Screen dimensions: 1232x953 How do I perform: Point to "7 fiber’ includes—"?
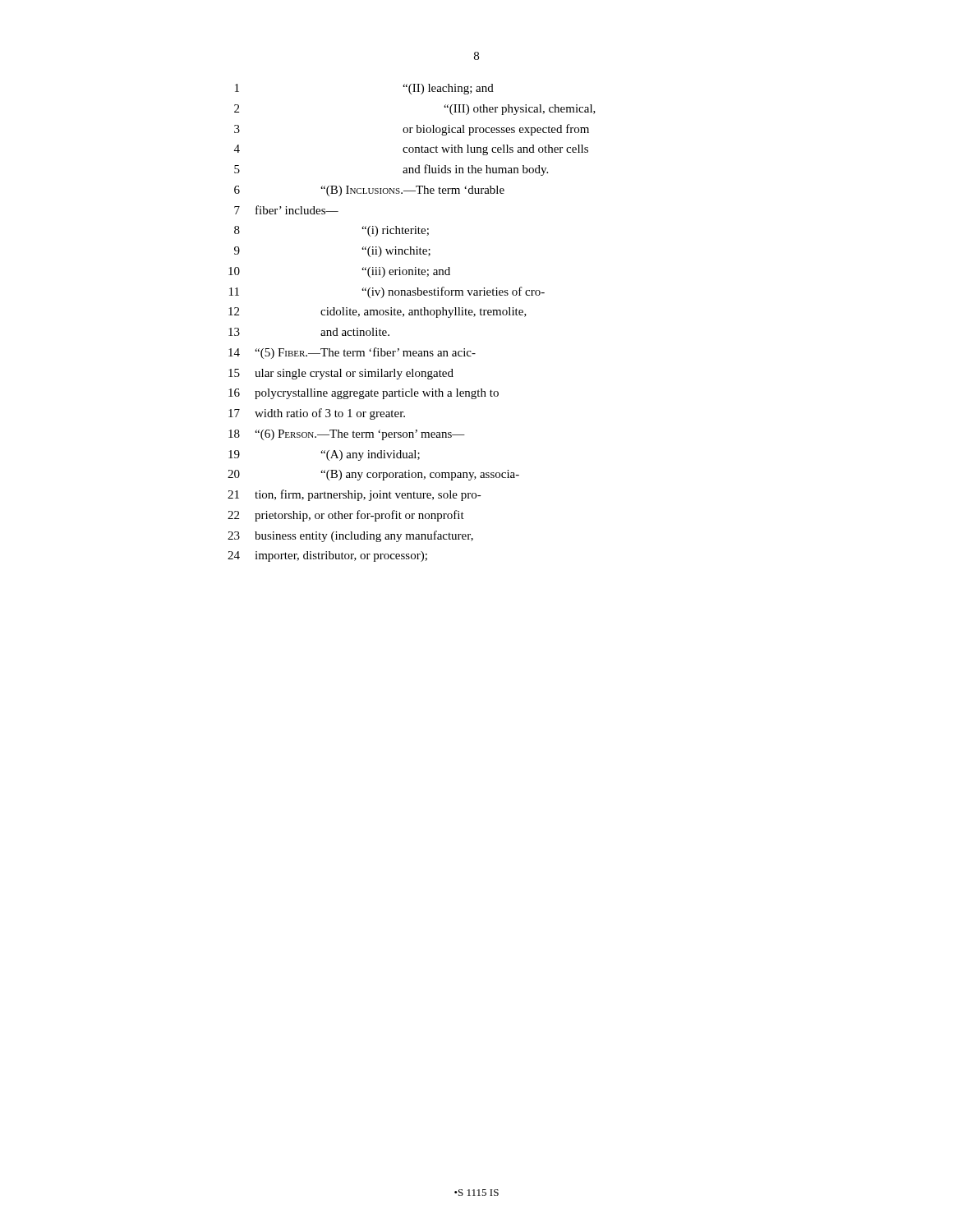[x=286, y=210]
